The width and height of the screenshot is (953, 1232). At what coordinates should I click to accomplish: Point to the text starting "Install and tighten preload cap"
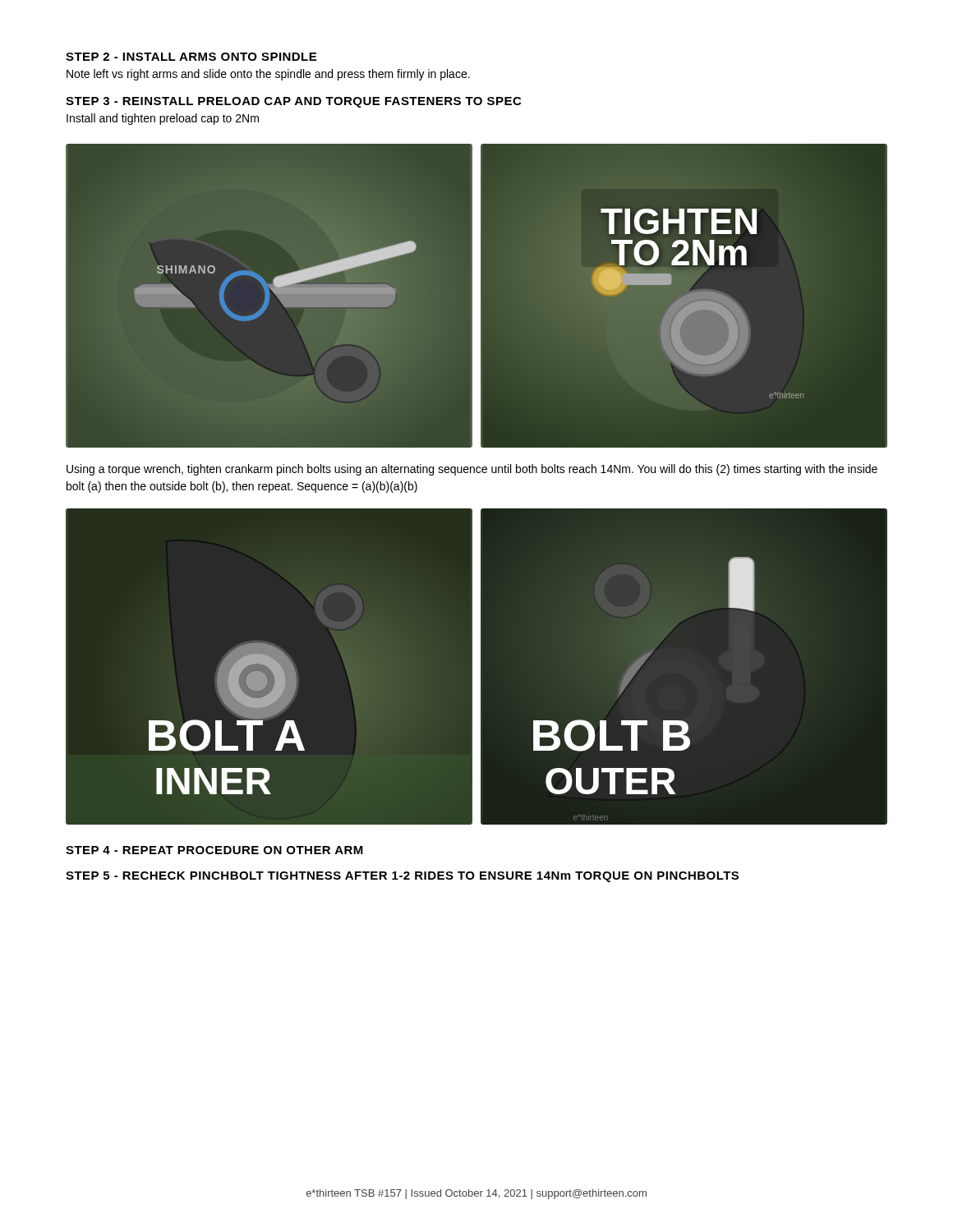pos(163,119)
